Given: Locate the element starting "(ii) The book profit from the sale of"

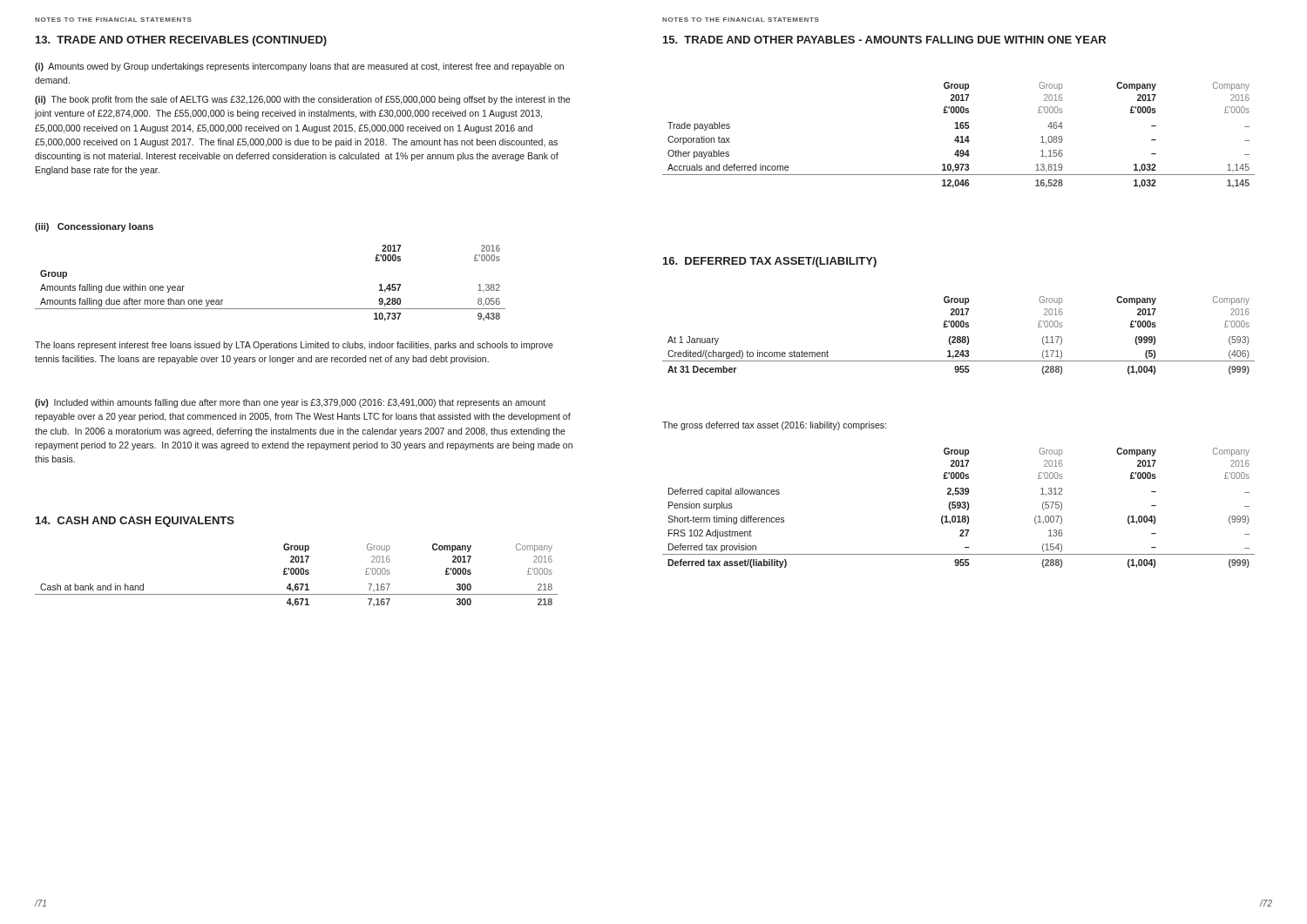Looking at the screenshot, I should (x=303, y=135).
